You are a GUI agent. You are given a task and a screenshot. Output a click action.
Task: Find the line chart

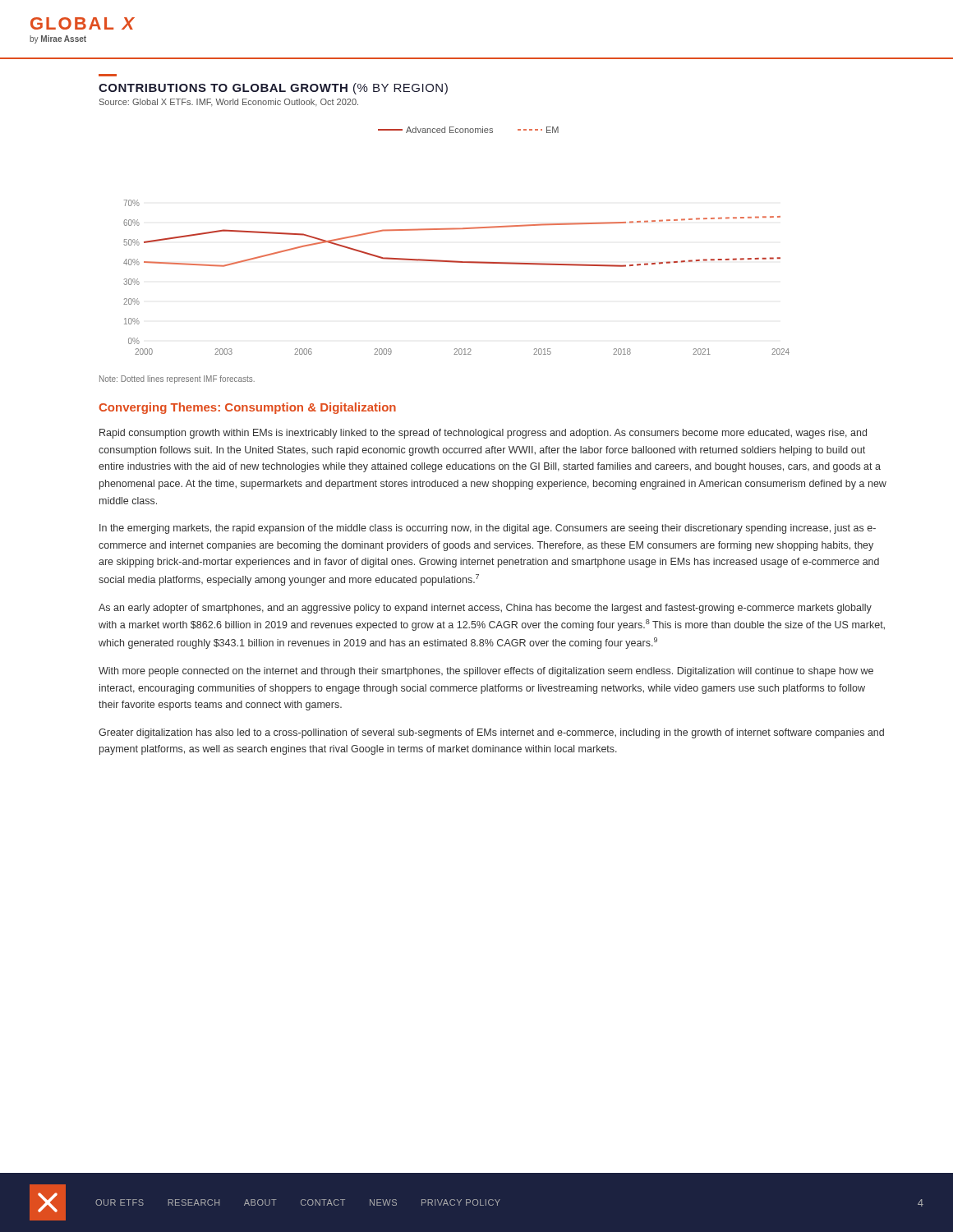click(452, 244)
